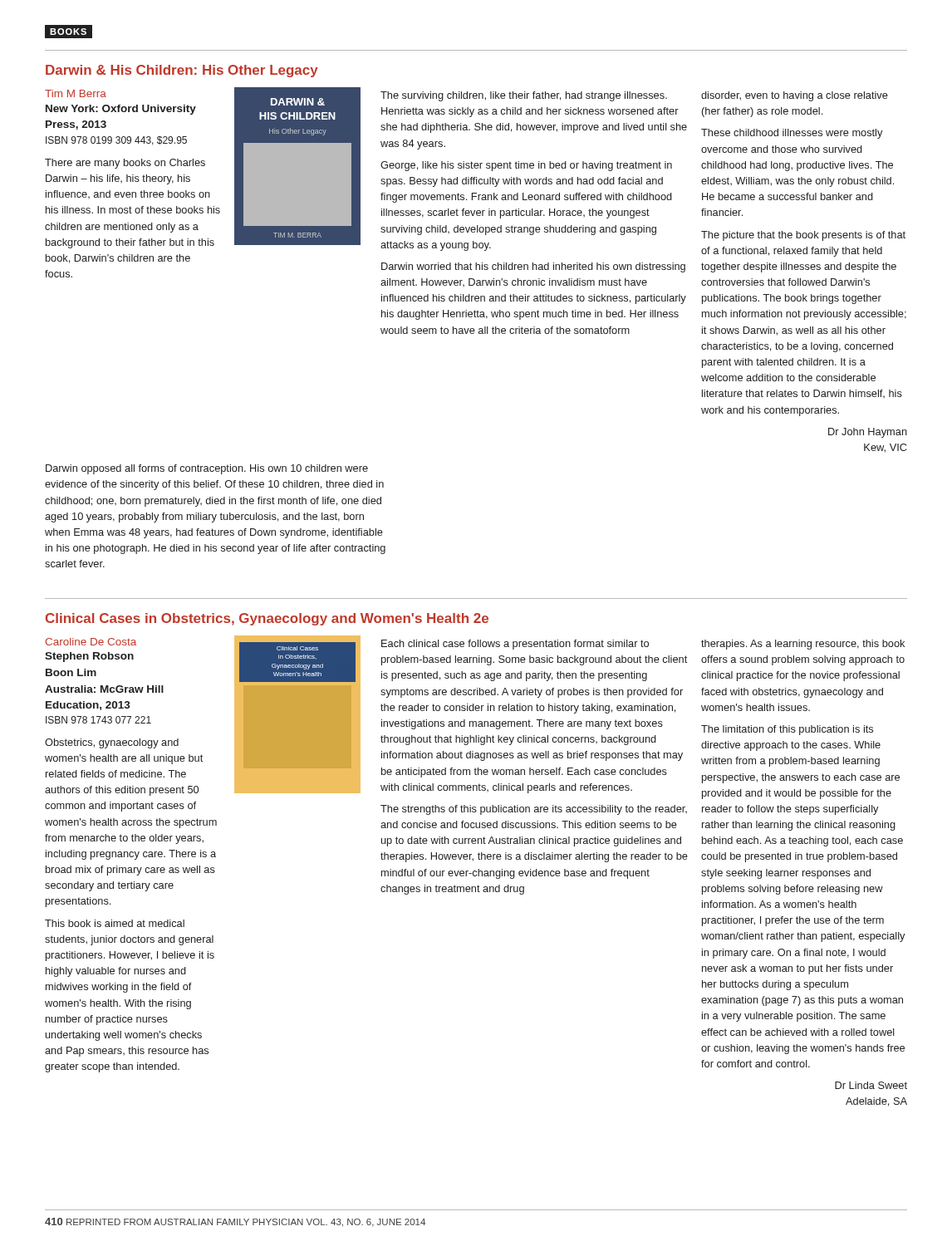Click where it says "Darwin & His Children: His Other Legacy"
Screen dimensions: 1246x952
coord(182,71)
